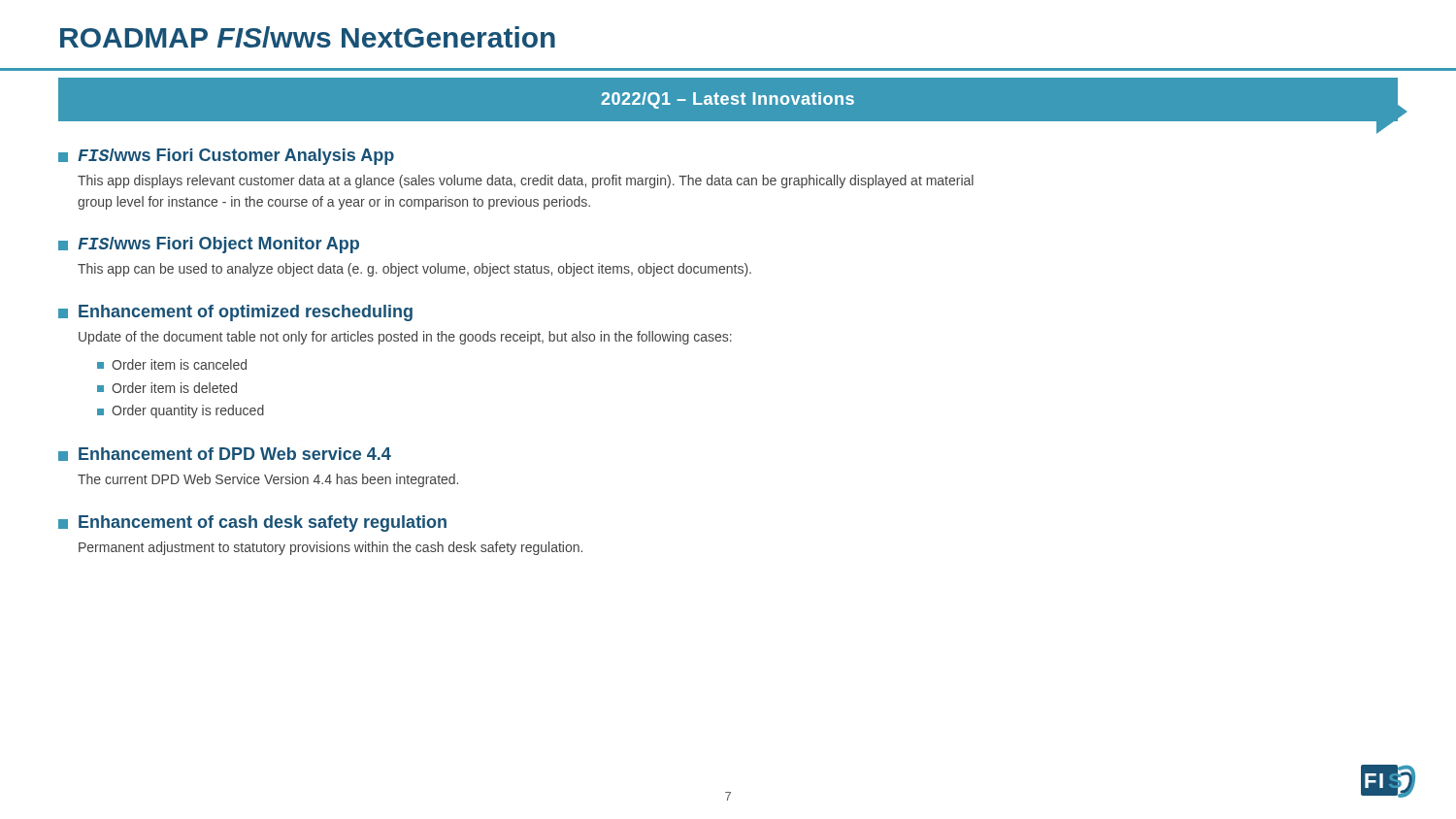The image size is (1456, 819).
Task: Navigate to the element starting "Enhancement of cash desk safety regulation Permanent adjustment"
Action: (252, 524)
